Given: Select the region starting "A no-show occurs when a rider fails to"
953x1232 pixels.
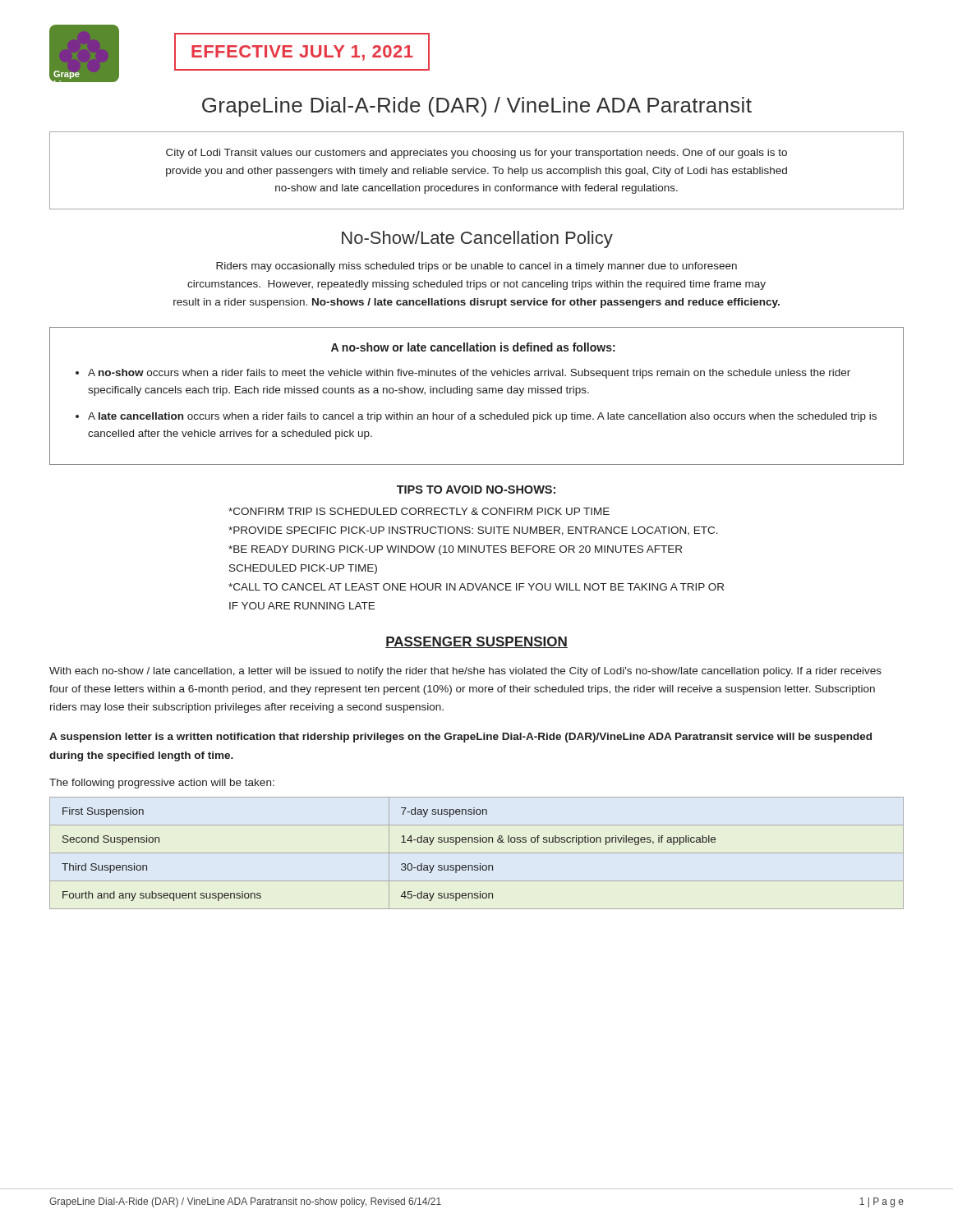Looking at the screenshot, I should coord(469,381).
